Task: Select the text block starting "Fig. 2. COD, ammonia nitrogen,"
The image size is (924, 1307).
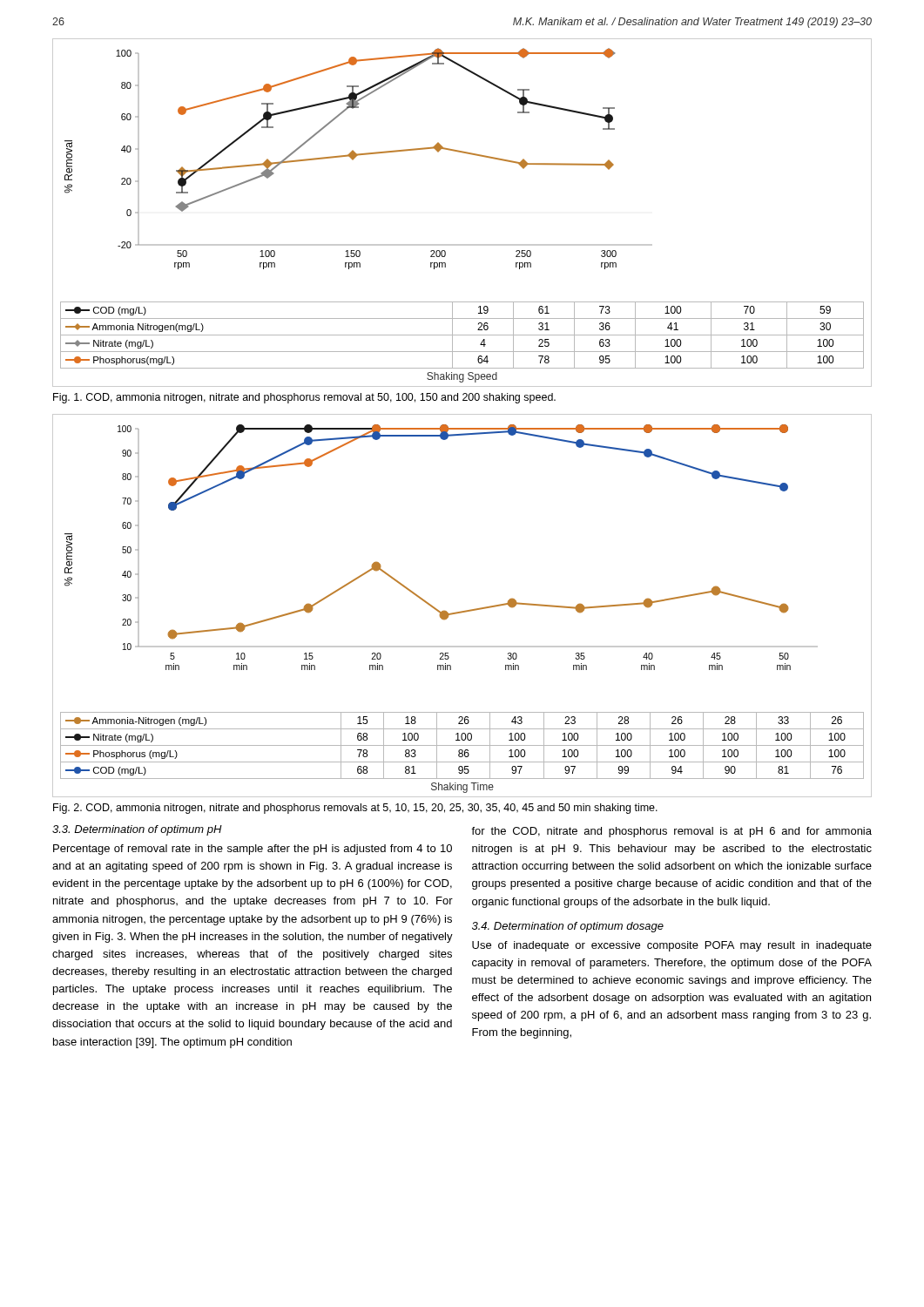Action: pos(355,808)
